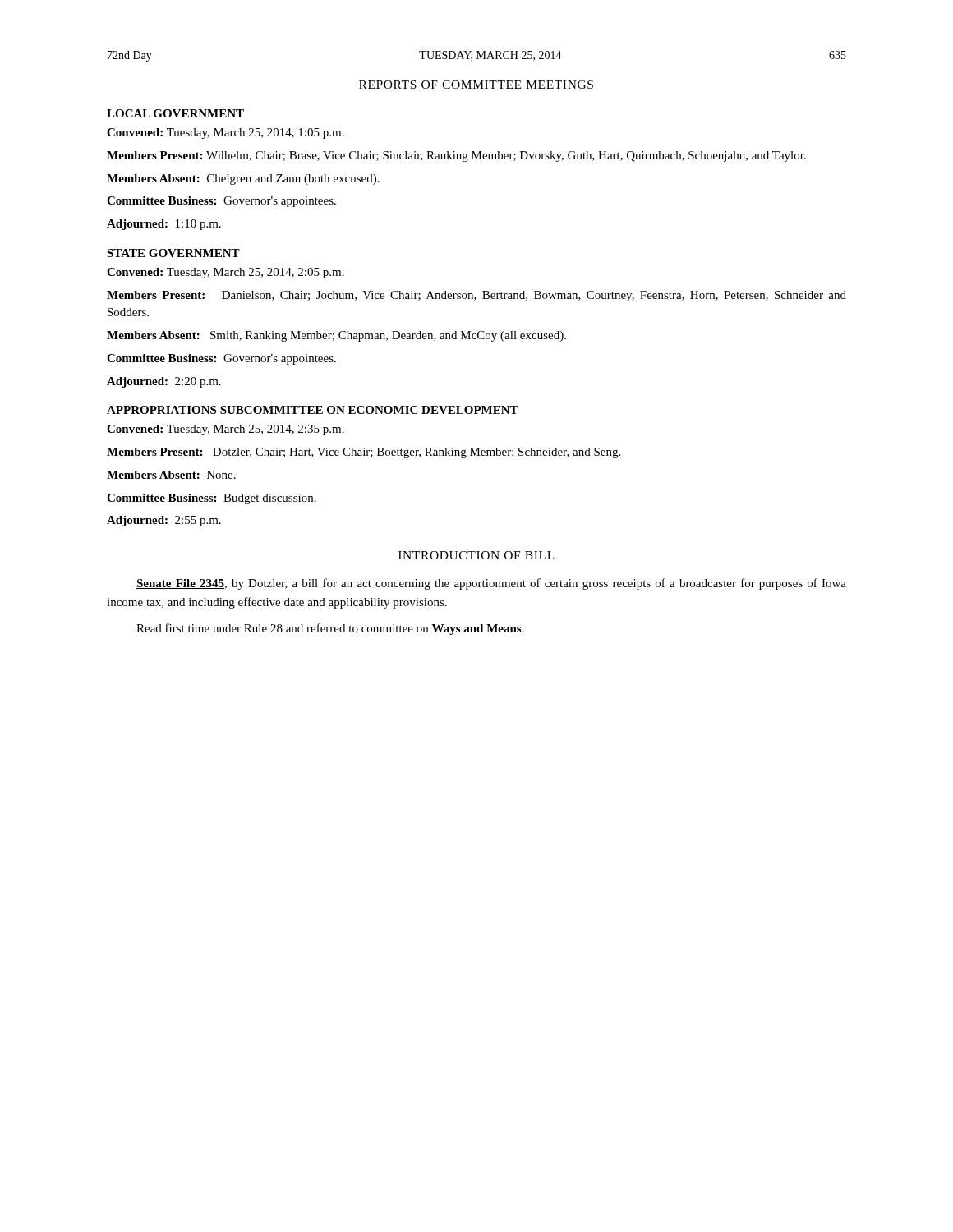Viewport: 953px width, 1232px height.
Task: Locate the block of text that opens with "Members Present: Dotzler,"
Action: coord(364,452)
